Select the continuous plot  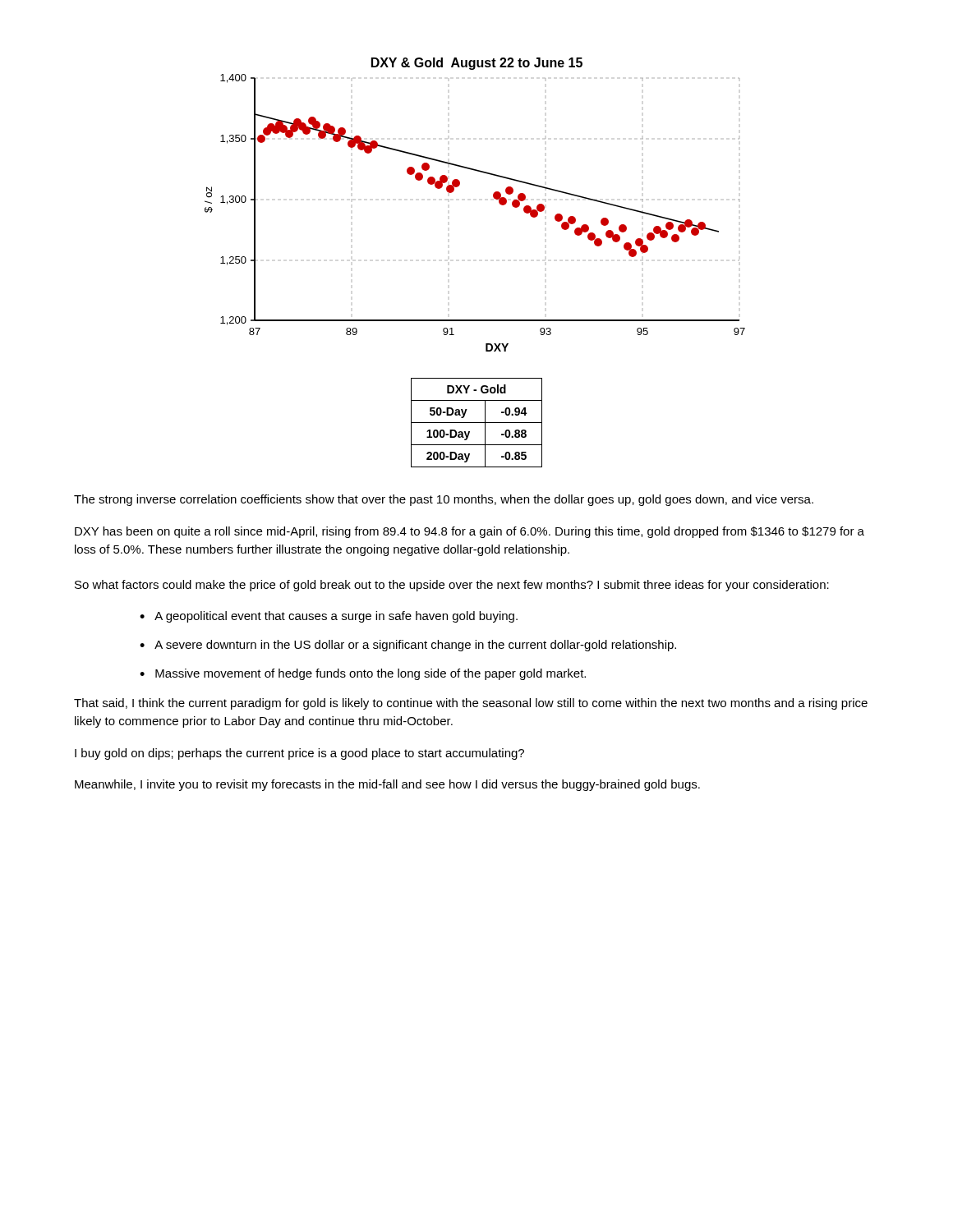(x=476, y=209)
